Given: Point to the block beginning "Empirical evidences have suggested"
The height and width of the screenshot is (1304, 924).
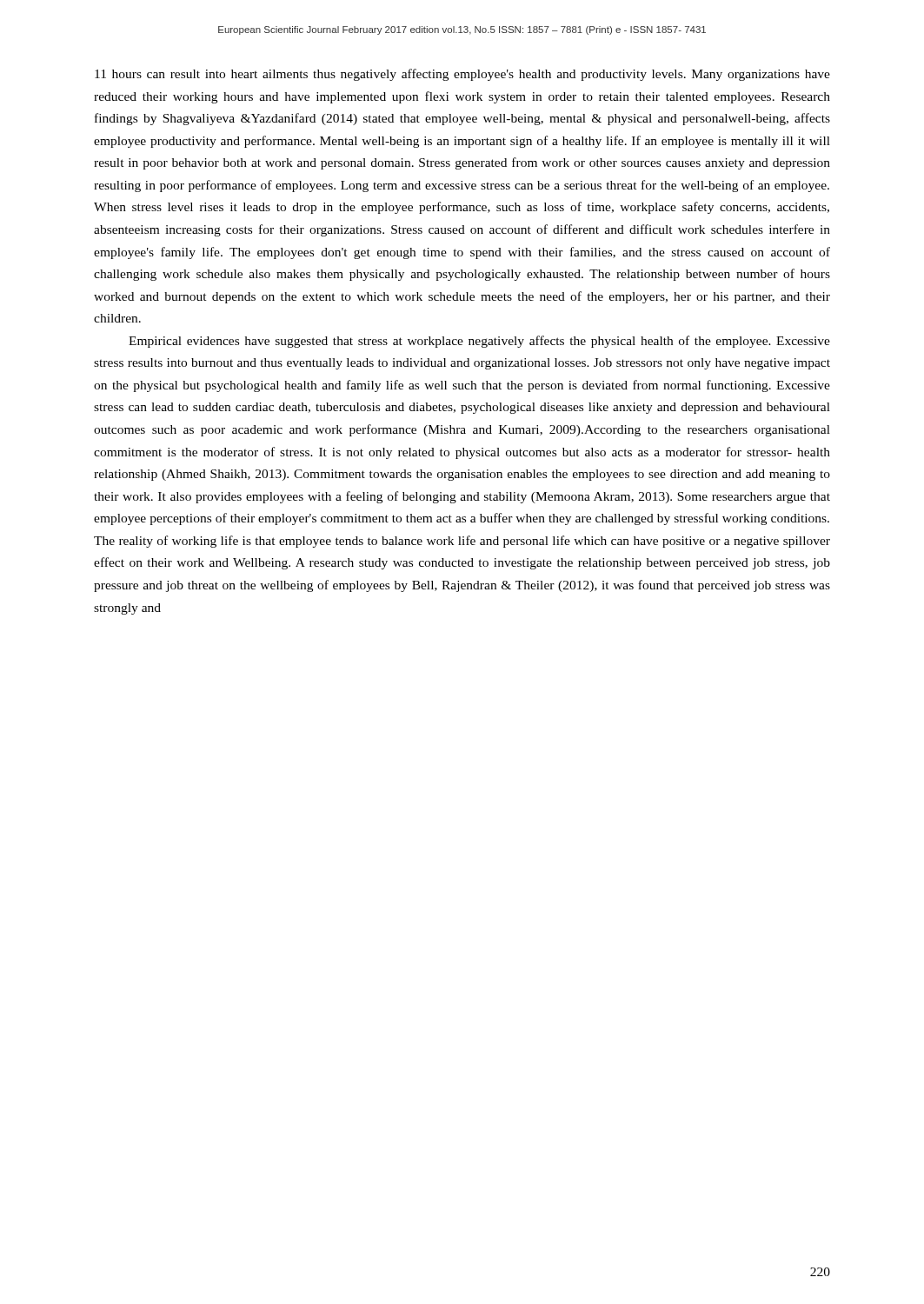Looking at the screenshot, I should 462,474.
